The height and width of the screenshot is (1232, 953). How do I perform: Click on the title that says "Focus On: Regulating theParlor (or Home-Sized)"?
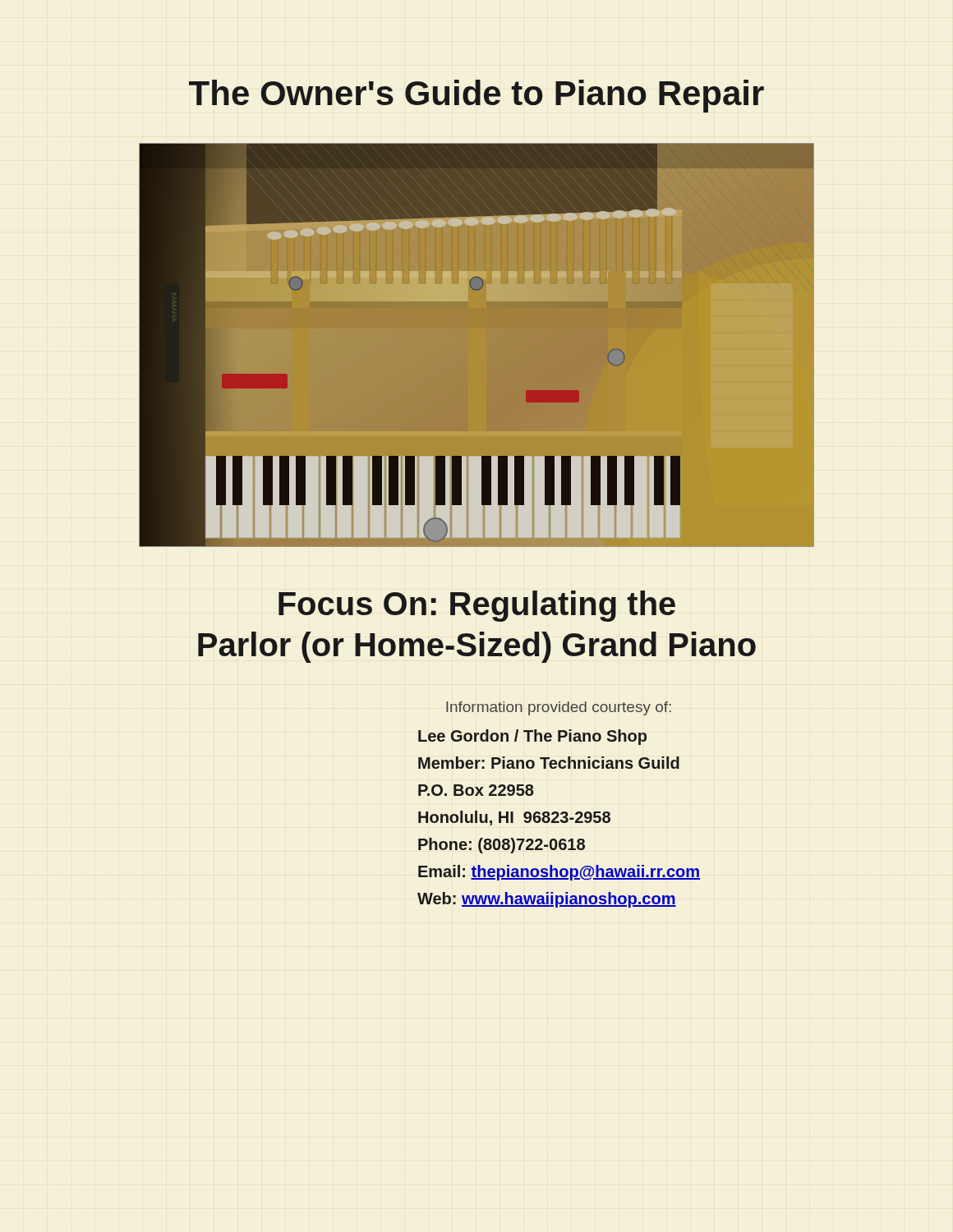click(476, 624)
